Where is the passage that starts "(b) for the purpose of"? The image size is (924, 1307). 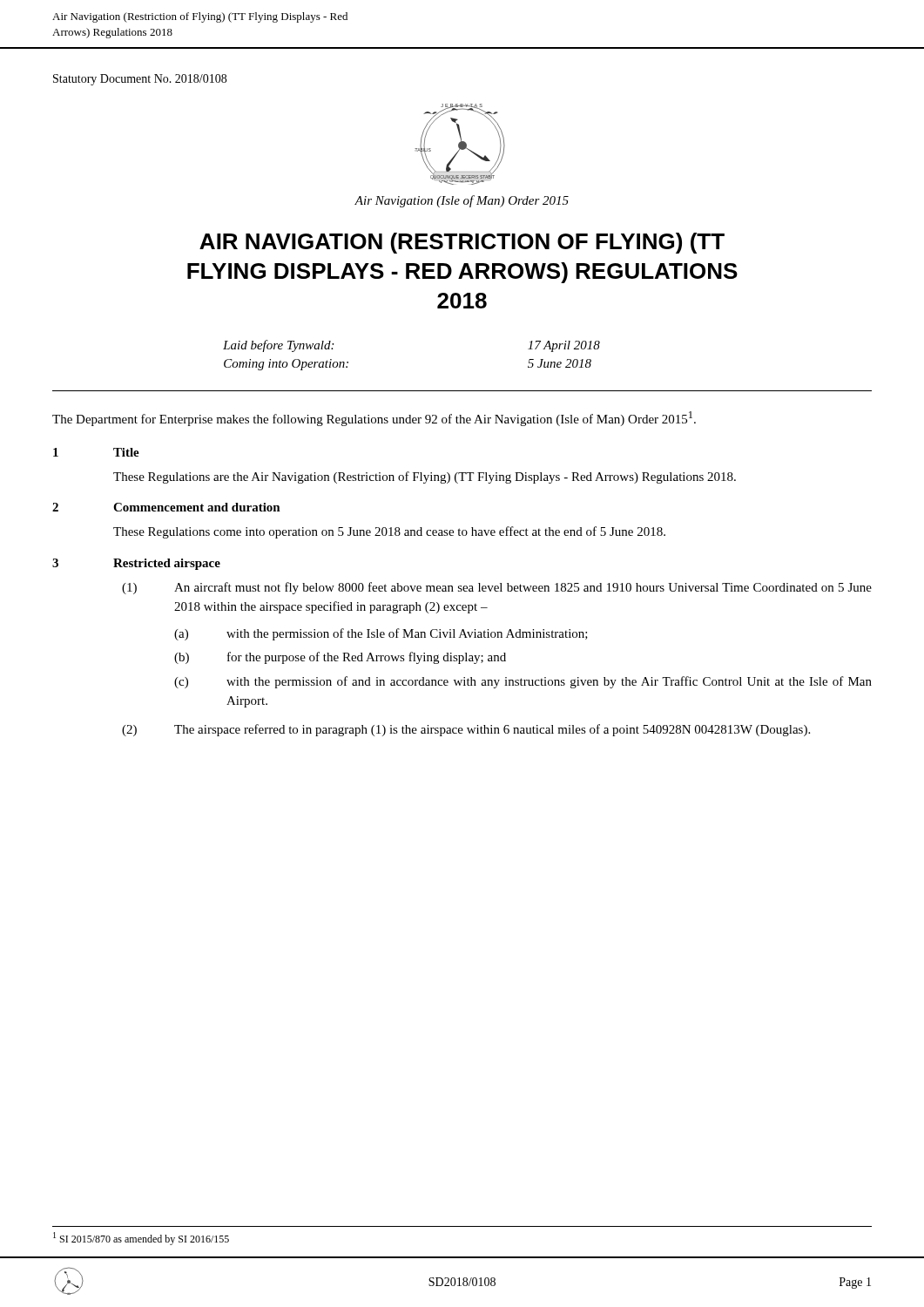pos(340,658)
